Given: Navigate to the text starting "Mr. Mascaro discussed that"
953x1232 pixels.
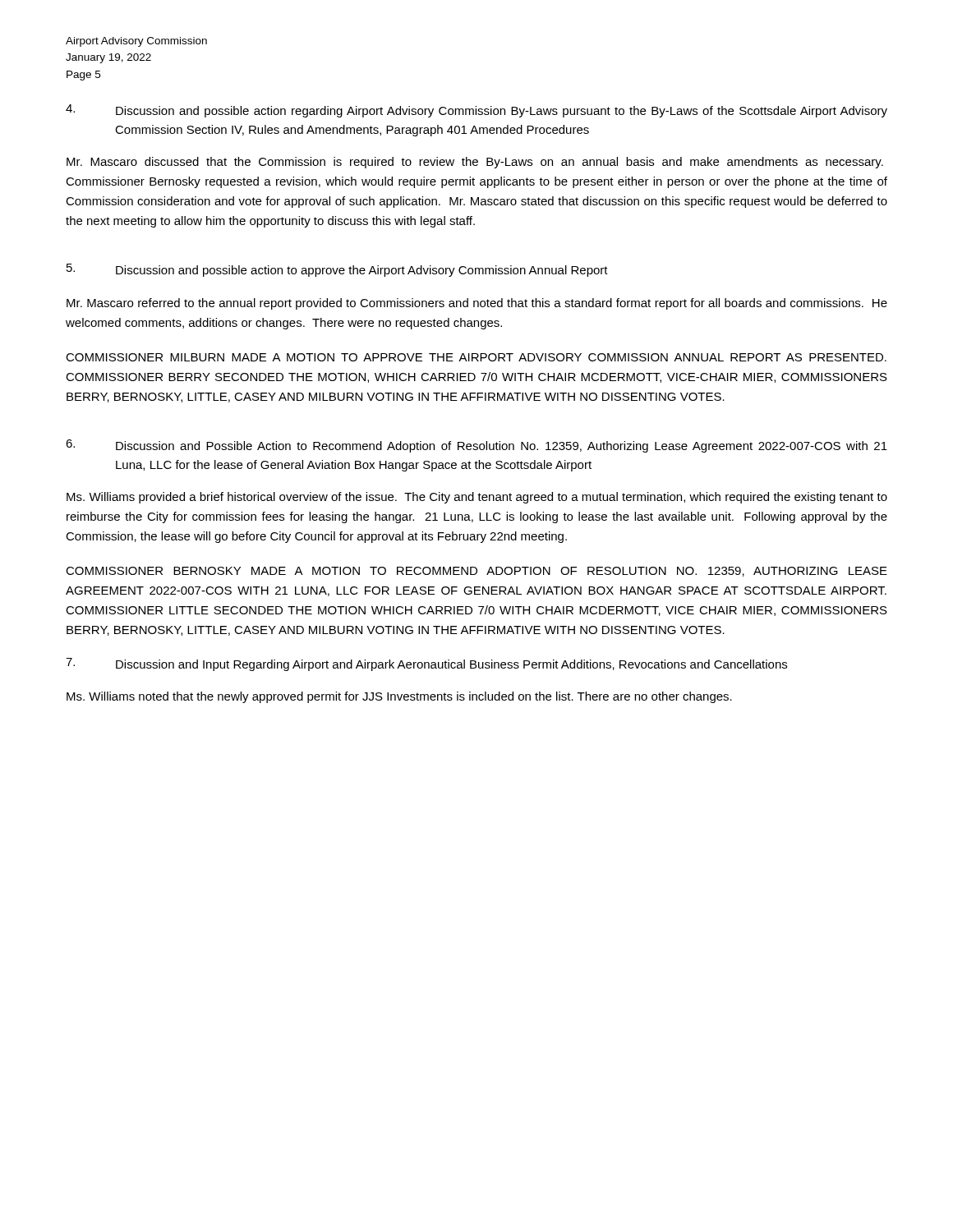Looking at the screenshot, I should pyautogui.click(x=476, y=191).
